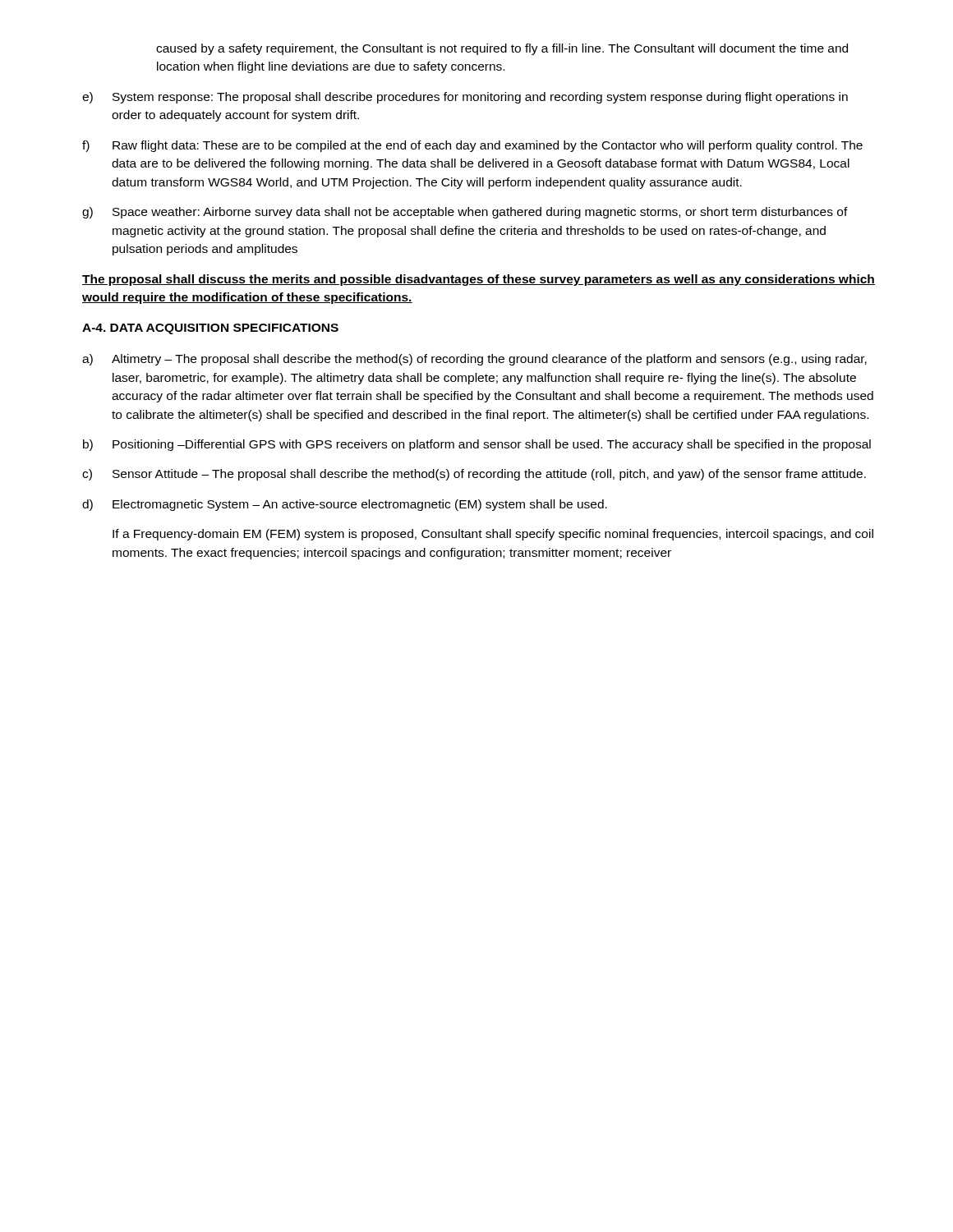Navigate to the block starting "d) Electromagnetic System"

coord(481,504)
